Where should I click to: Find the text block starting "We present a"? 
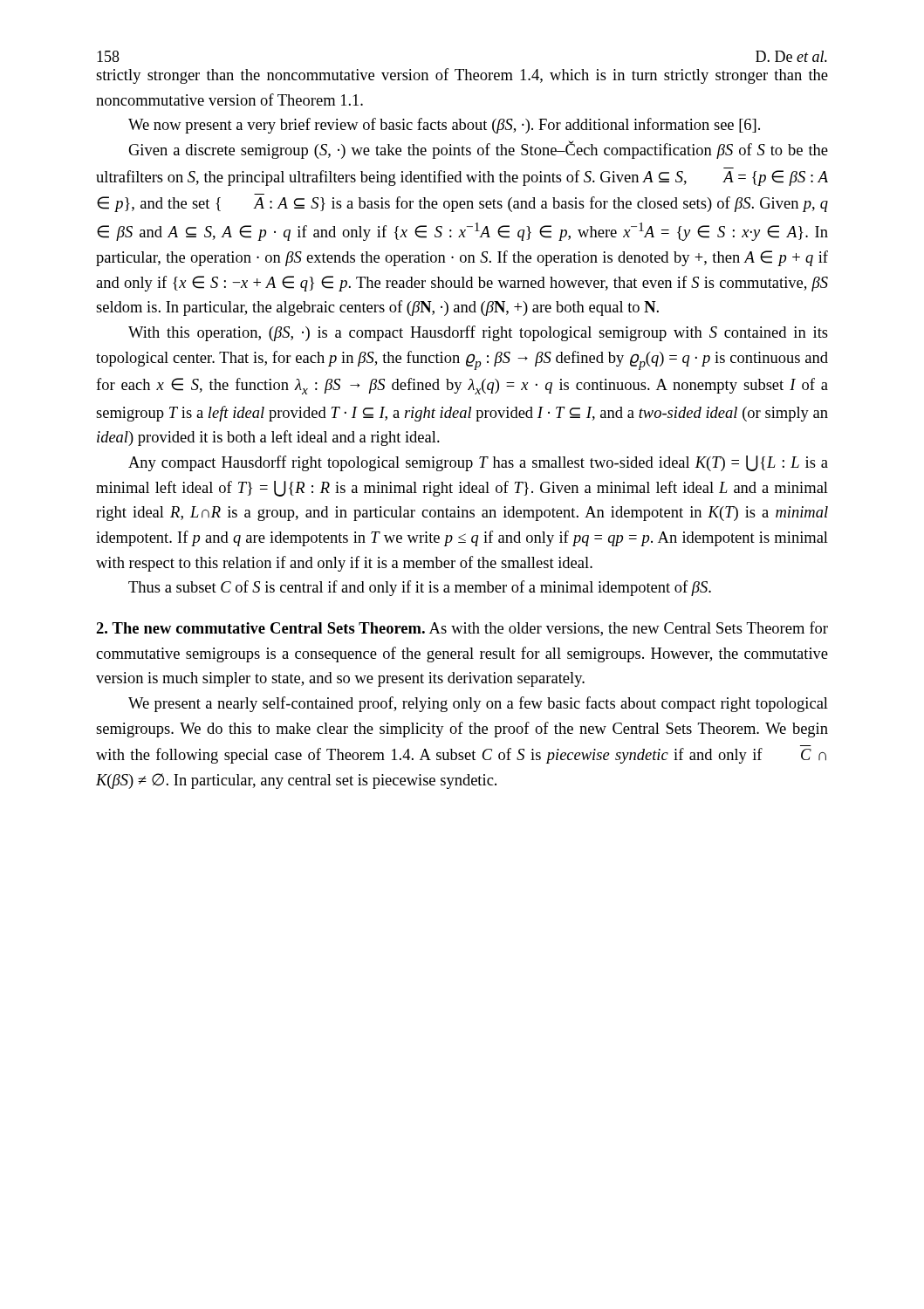462,742
